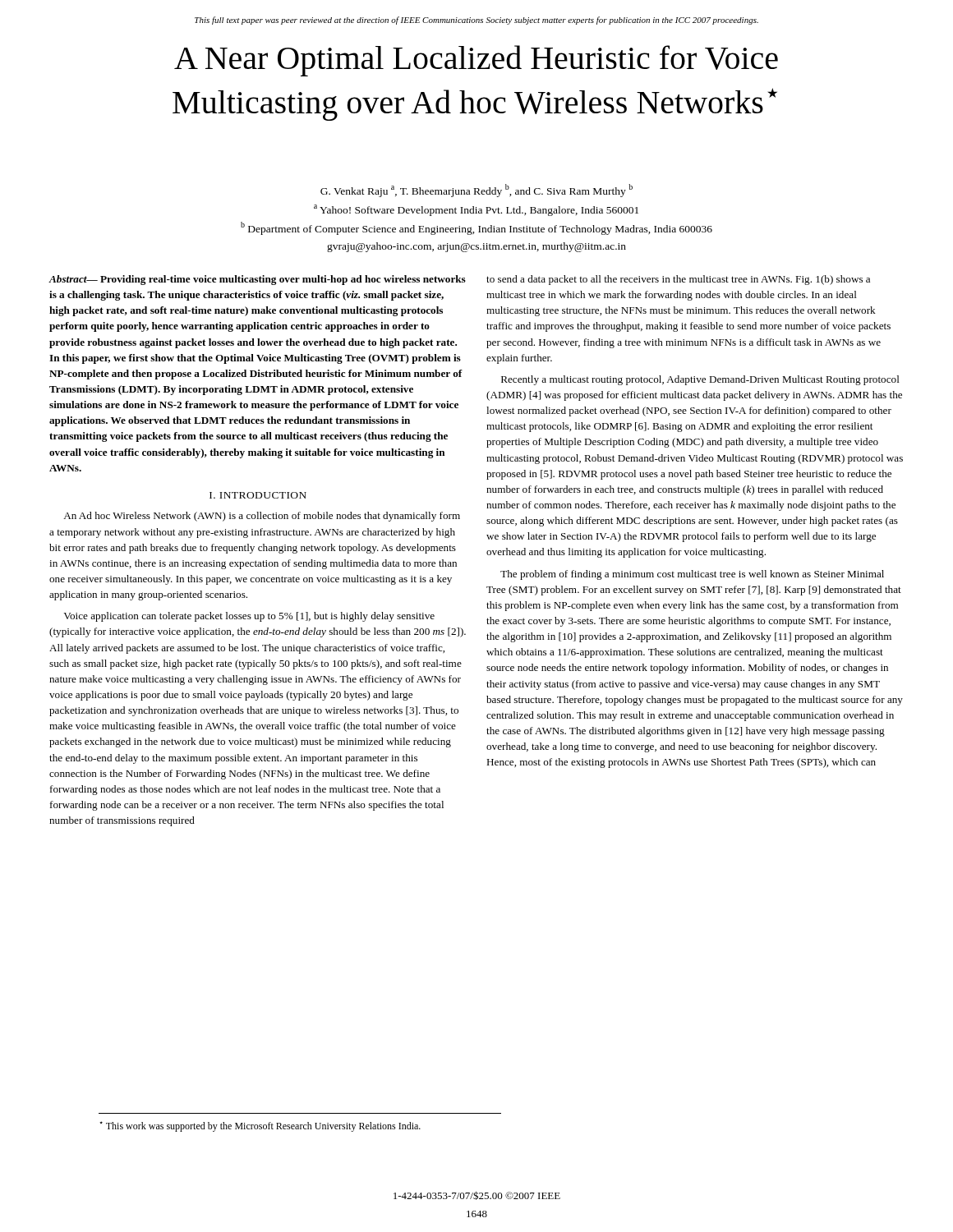
Task: Point to the element starting "Abstract— Providing real-time voice multicasting over"
Action: [x=258, y=373]
